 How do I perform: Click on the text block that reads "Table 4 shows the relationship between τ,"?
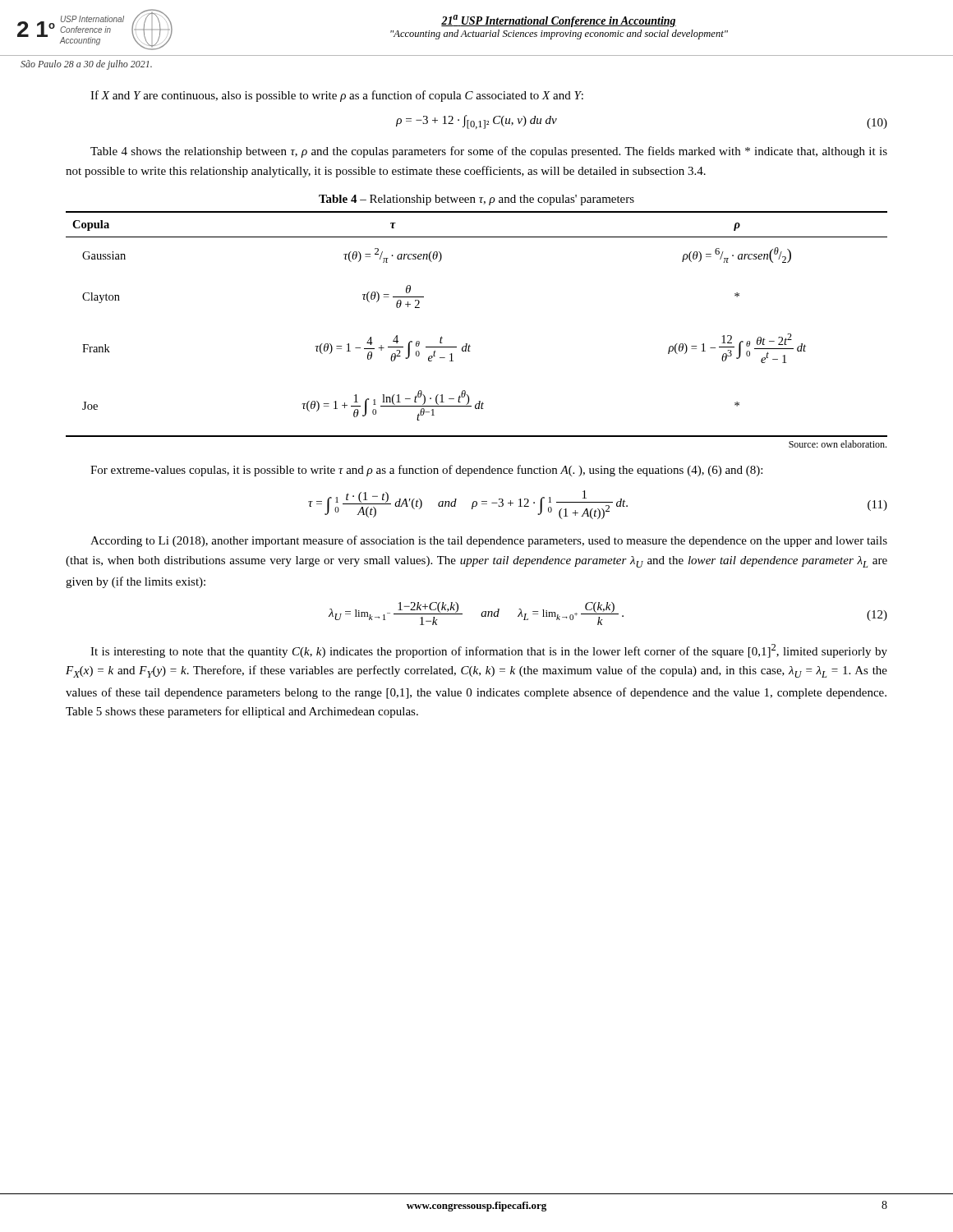tap(476, 161)
